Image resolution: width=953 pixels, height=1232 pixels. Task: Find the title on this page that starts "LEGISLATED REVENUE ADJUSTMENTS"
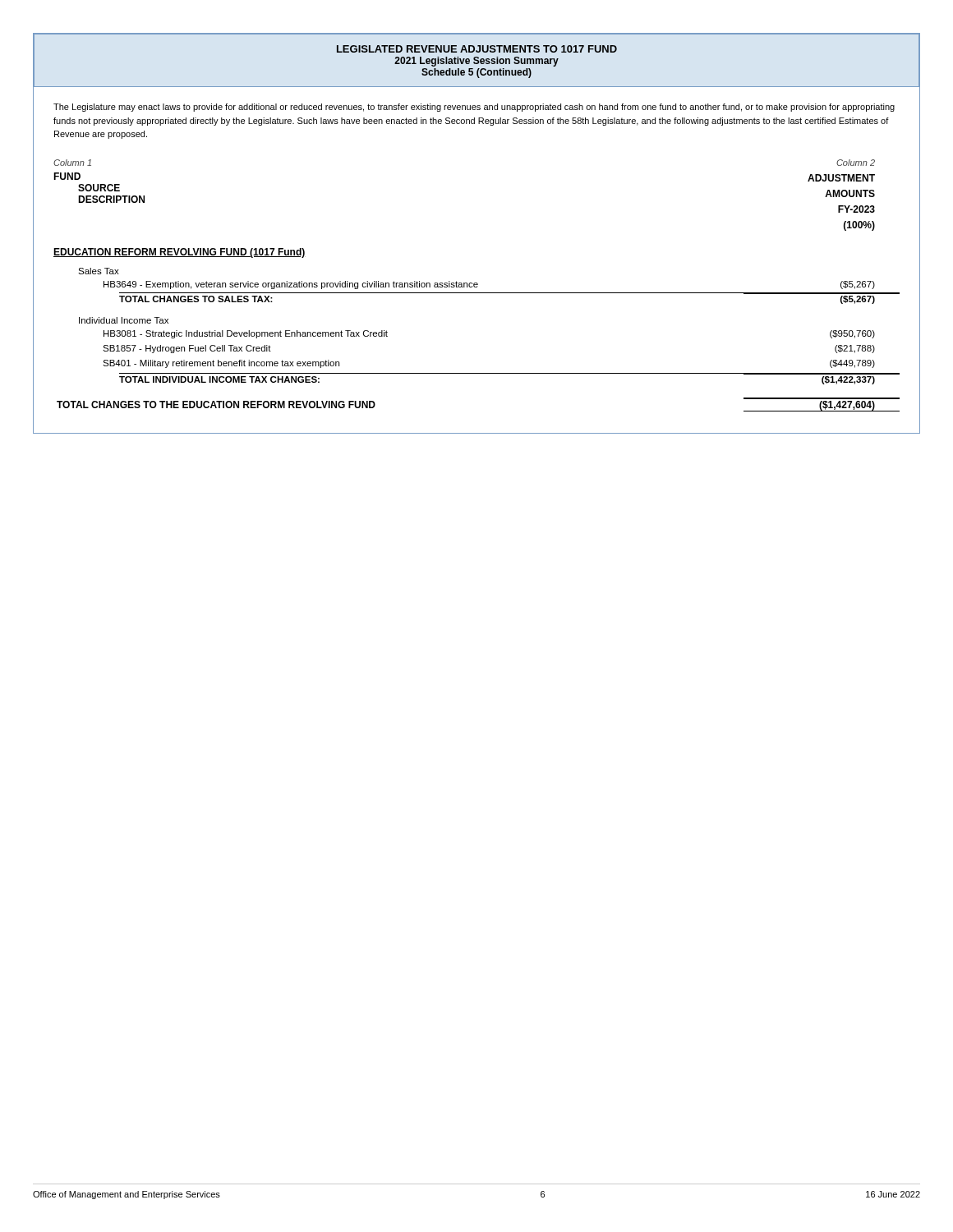click(476, 60)
